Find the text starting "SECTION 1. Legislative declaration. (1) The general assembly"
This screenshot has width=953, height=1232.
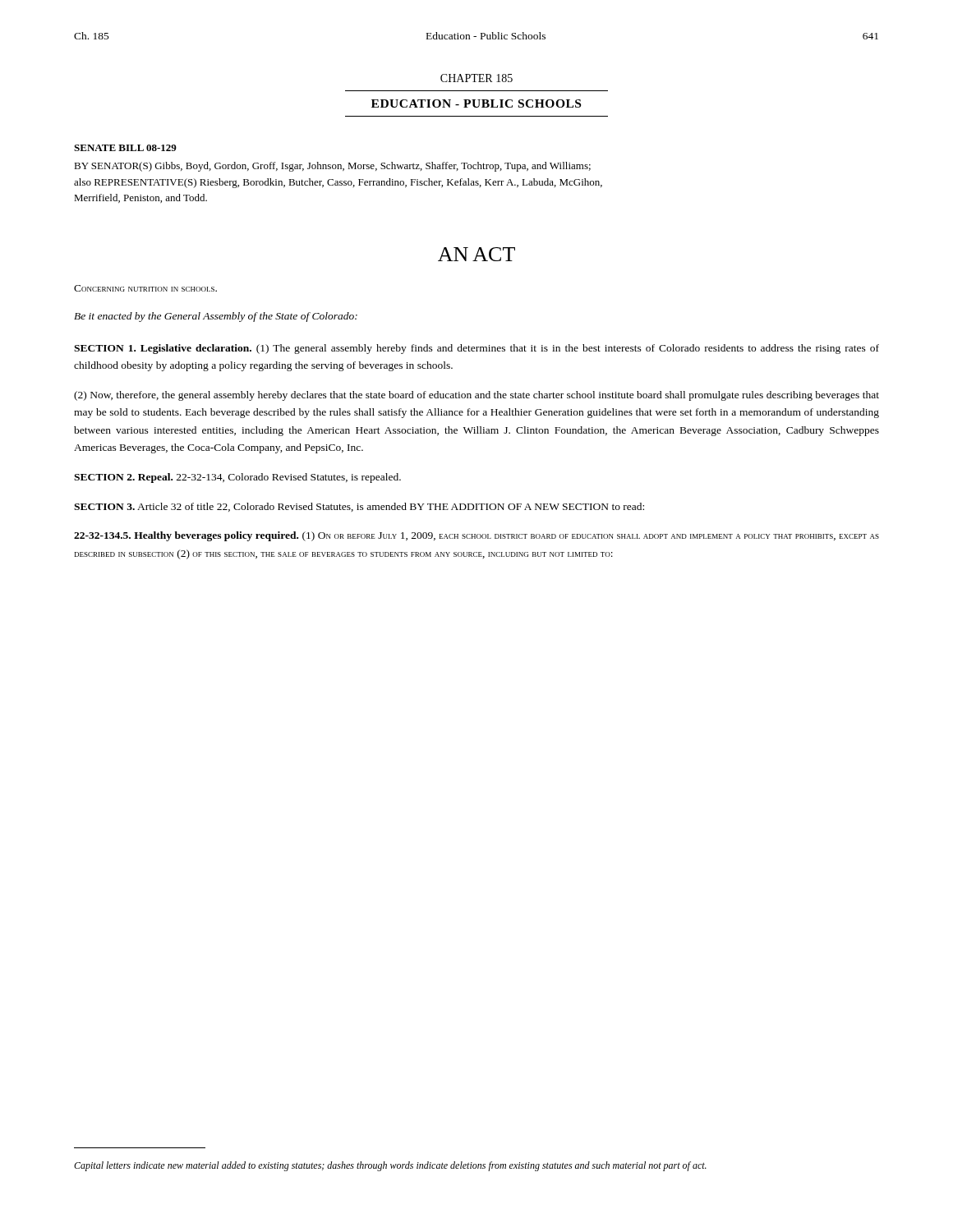476,357
